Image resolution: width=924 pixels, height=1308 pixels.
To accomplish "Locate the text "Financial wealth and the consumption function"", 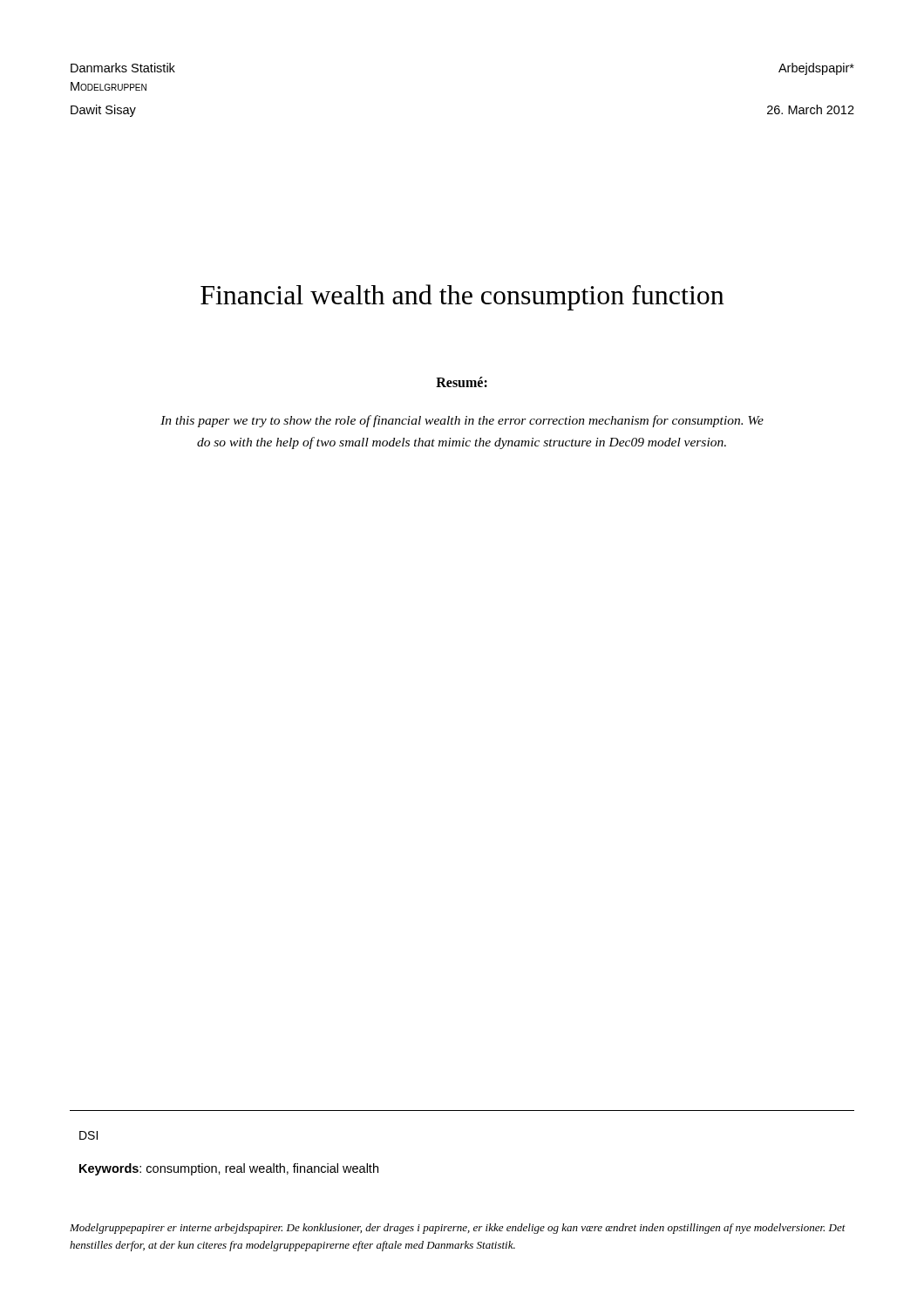I will (x=462, y=295).
